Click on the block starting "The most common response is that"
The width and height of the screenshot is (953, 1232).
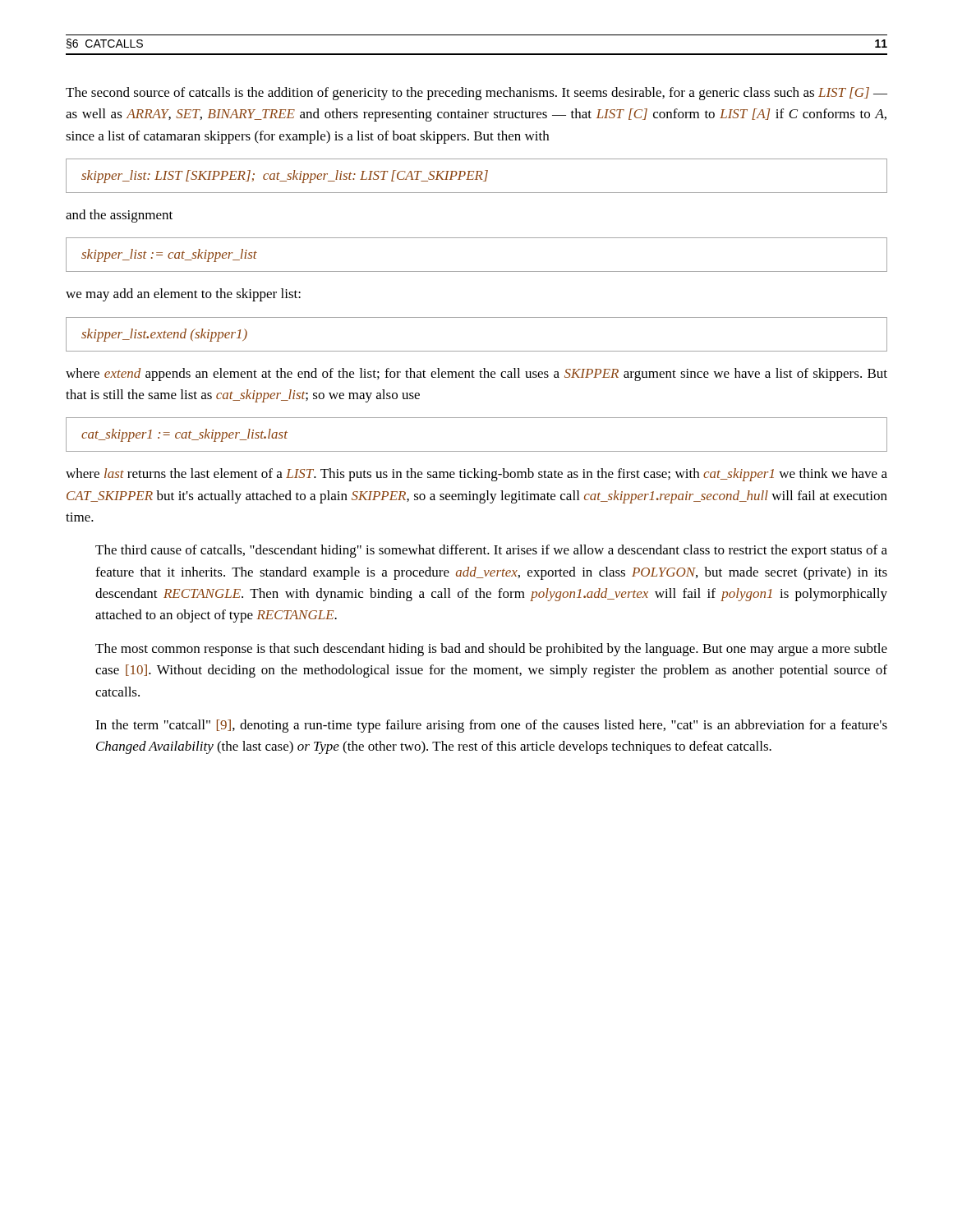[x=491, y=671]
